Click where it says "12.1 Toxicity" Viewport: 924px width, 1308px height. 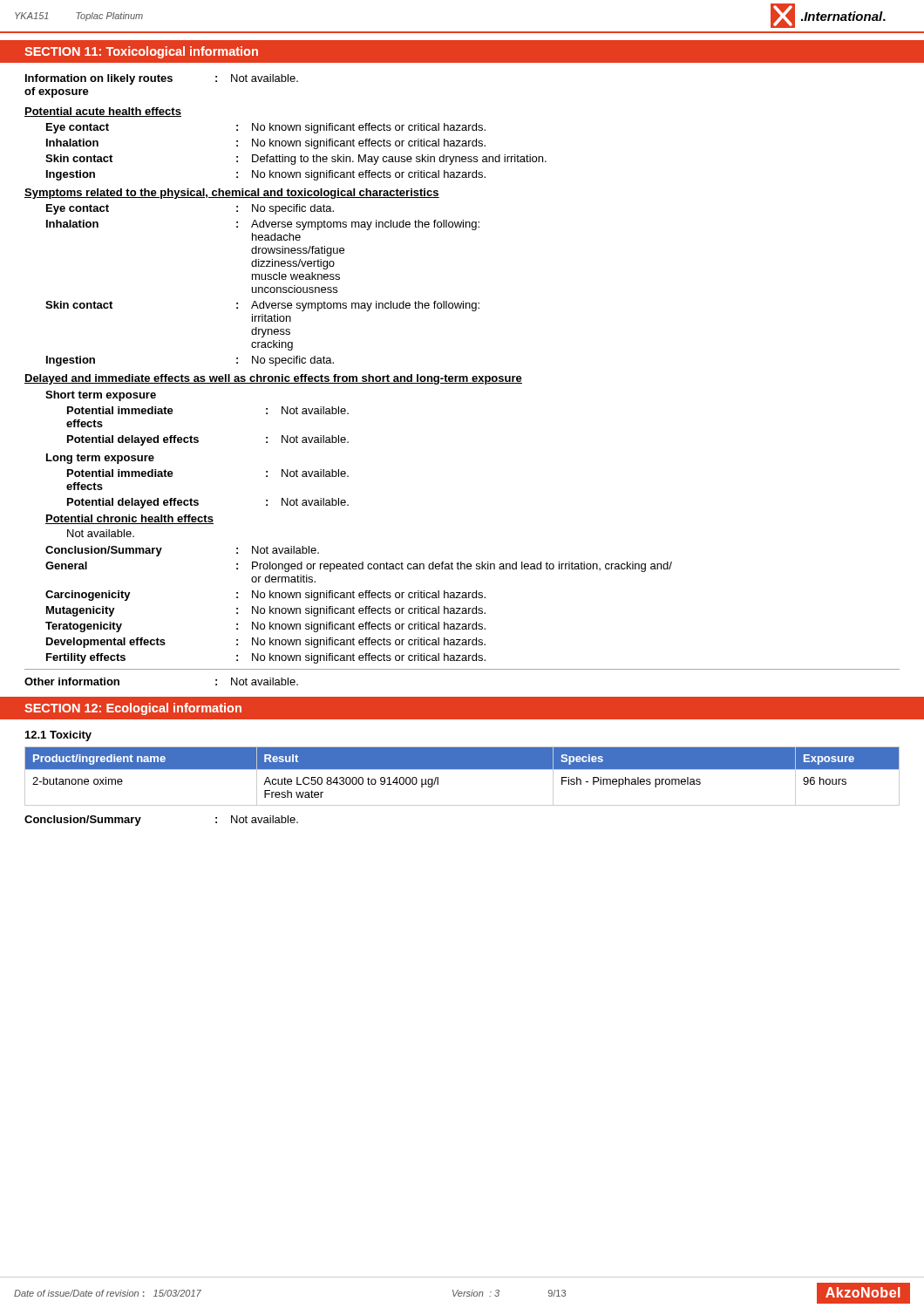coord(58,735)
